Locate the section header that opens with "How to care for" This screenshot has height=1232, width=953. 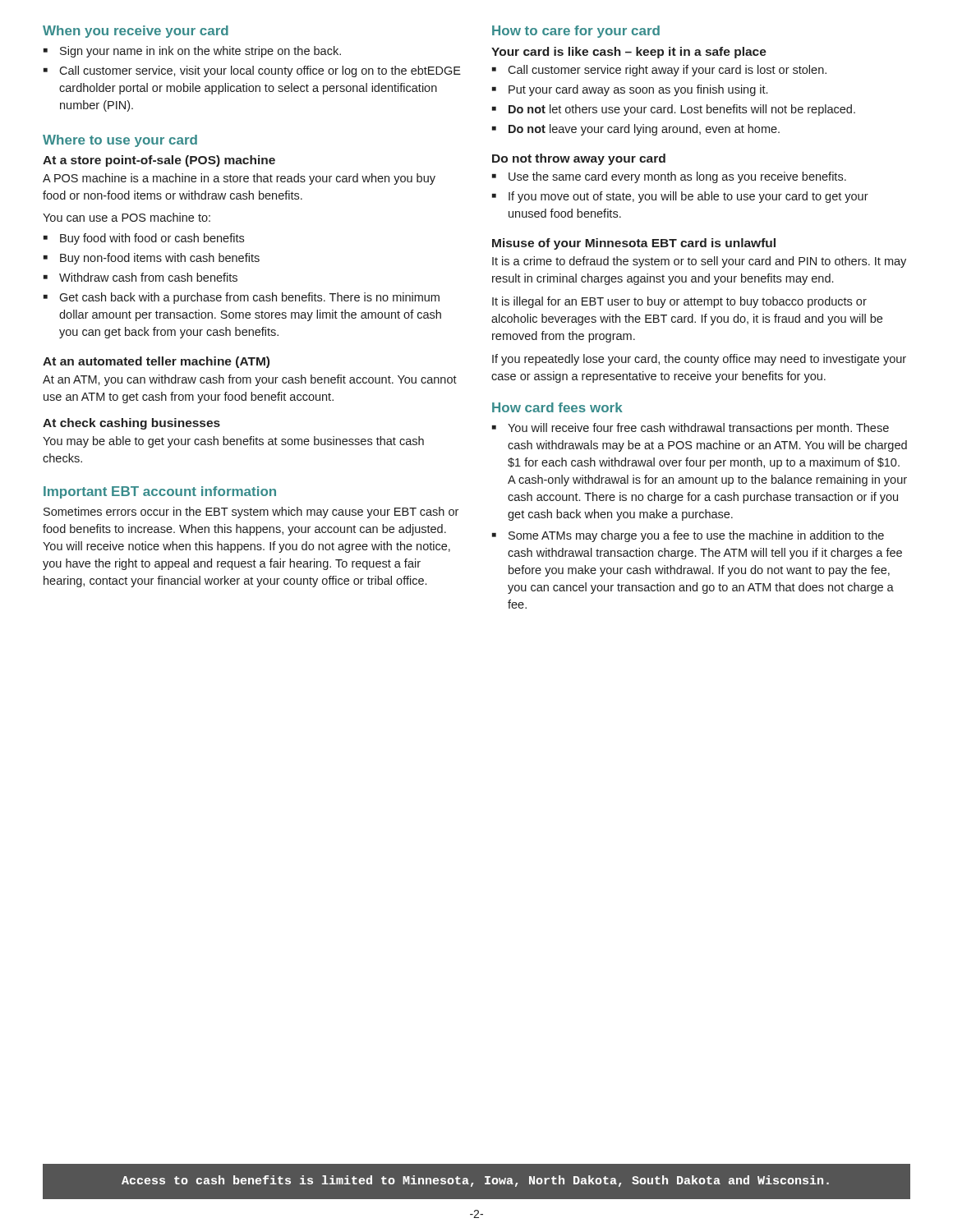click(x=576, y=31)
